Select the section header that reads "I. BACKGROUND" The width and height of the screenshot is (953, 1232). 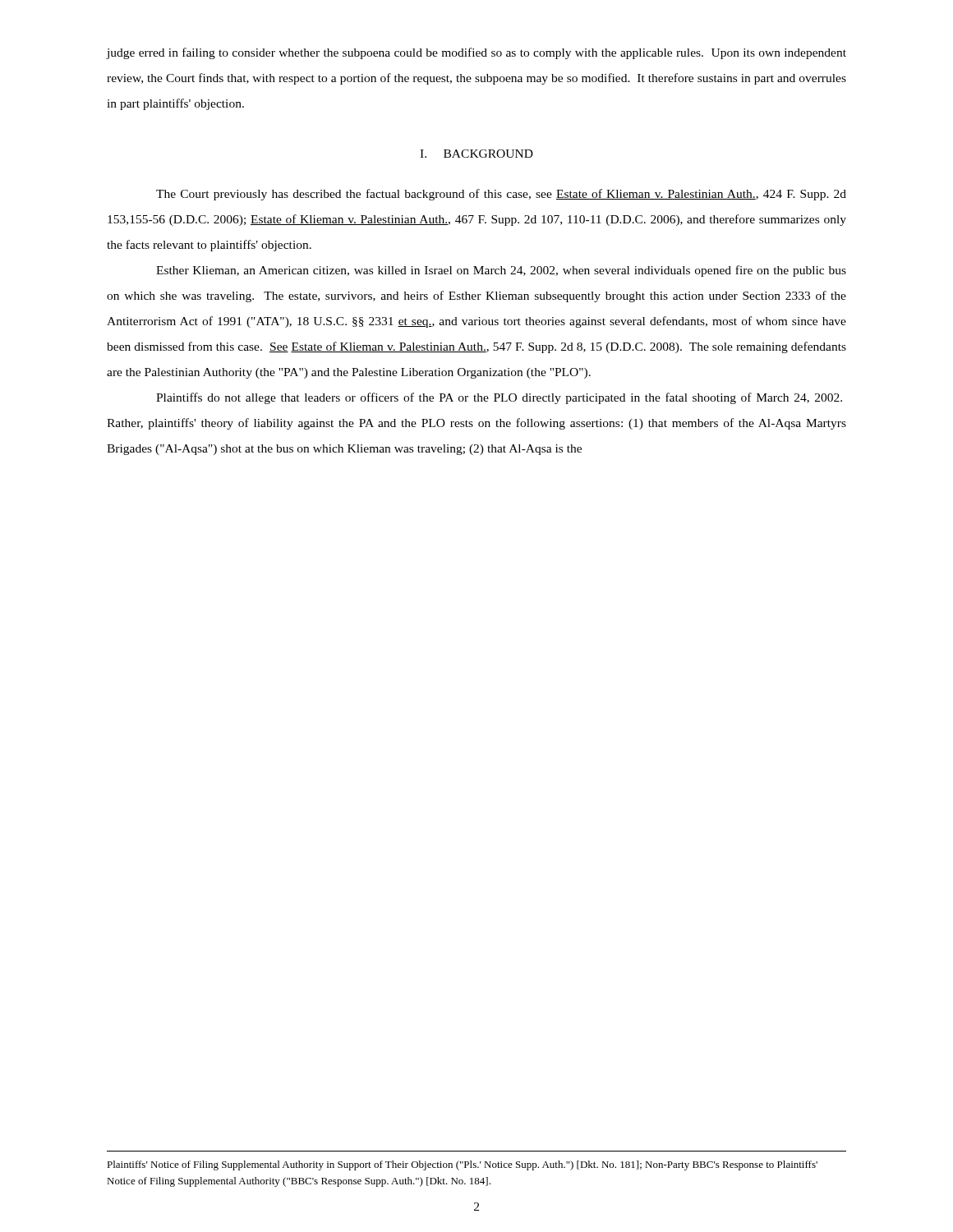point(476,153)
